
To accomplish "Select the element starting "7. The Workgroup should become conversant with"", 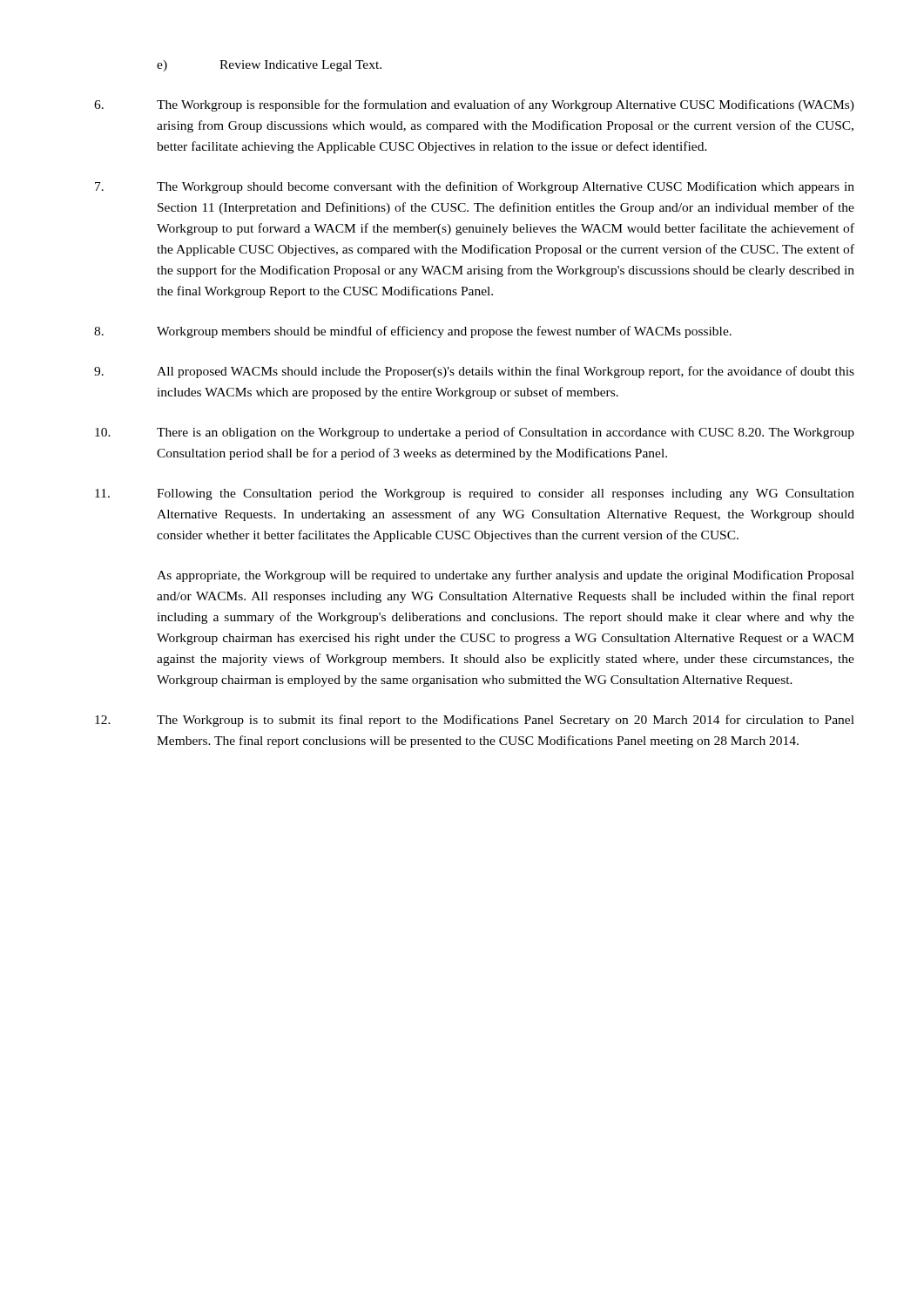I will pos(474,239).
